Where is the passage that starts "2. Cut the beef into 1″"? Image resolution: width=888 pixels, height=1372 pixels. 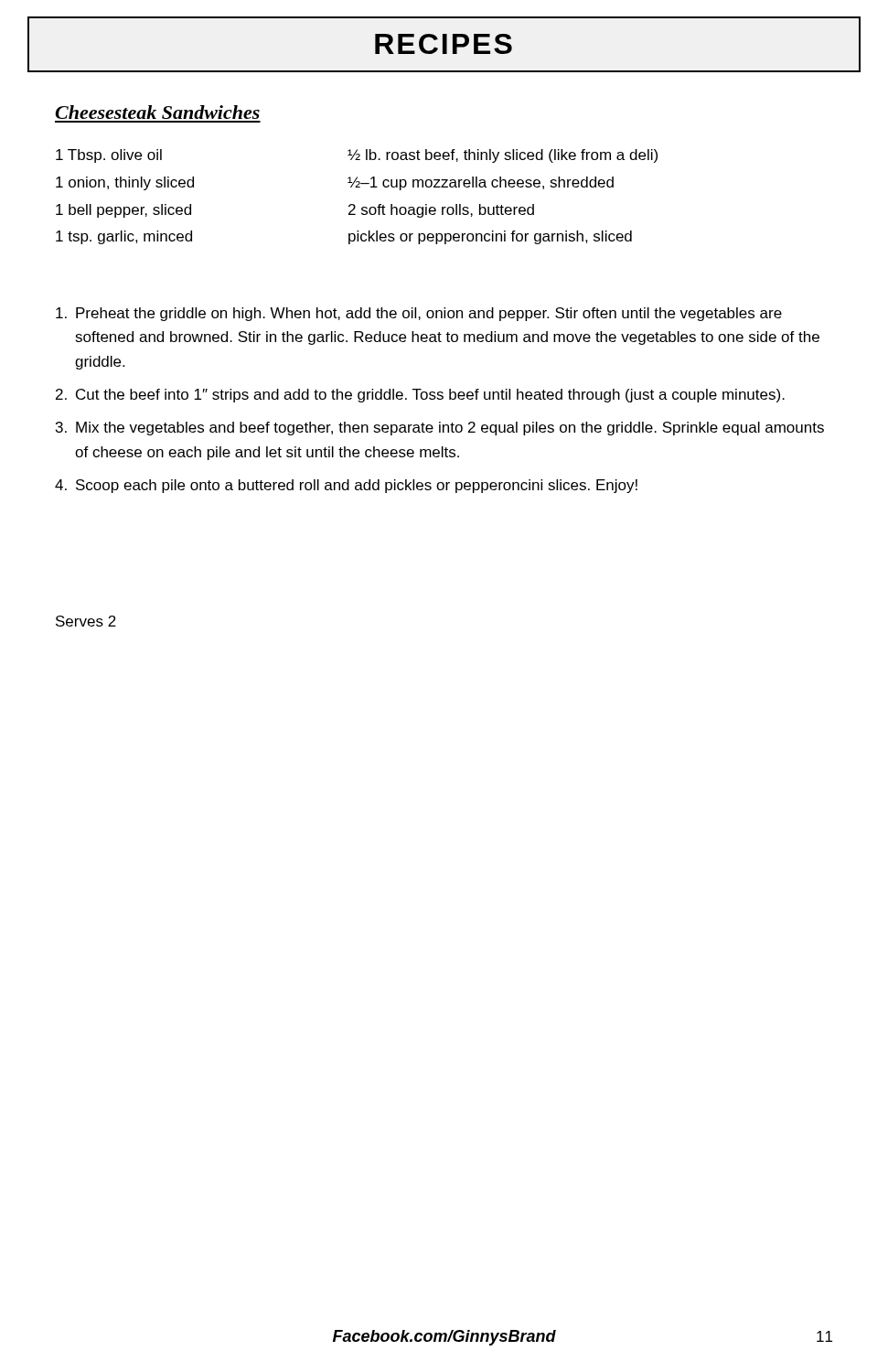pyautogui.click(x=444, y=395)
